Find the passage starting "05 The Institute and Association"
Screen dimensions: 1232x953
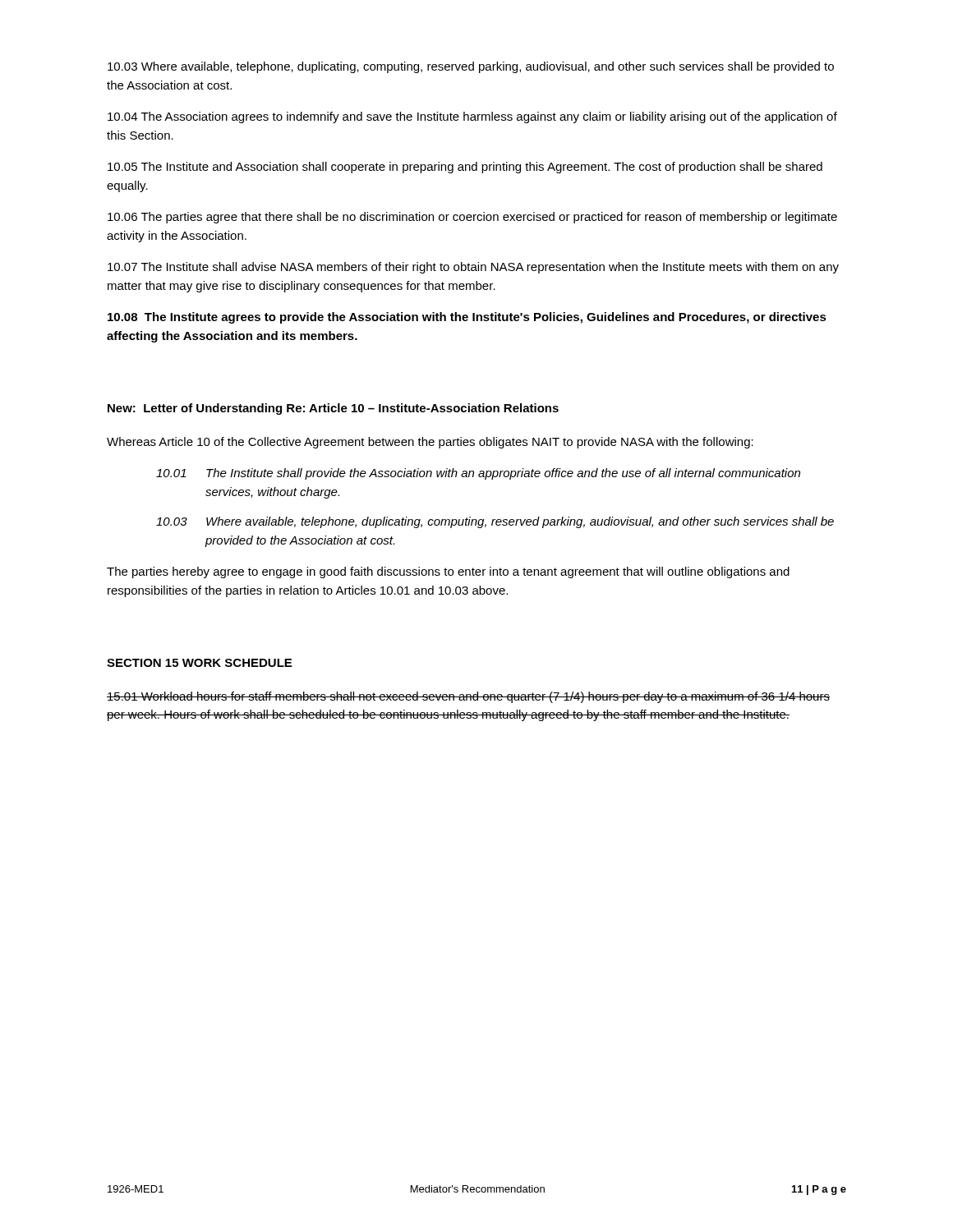(x=465, y=176)
